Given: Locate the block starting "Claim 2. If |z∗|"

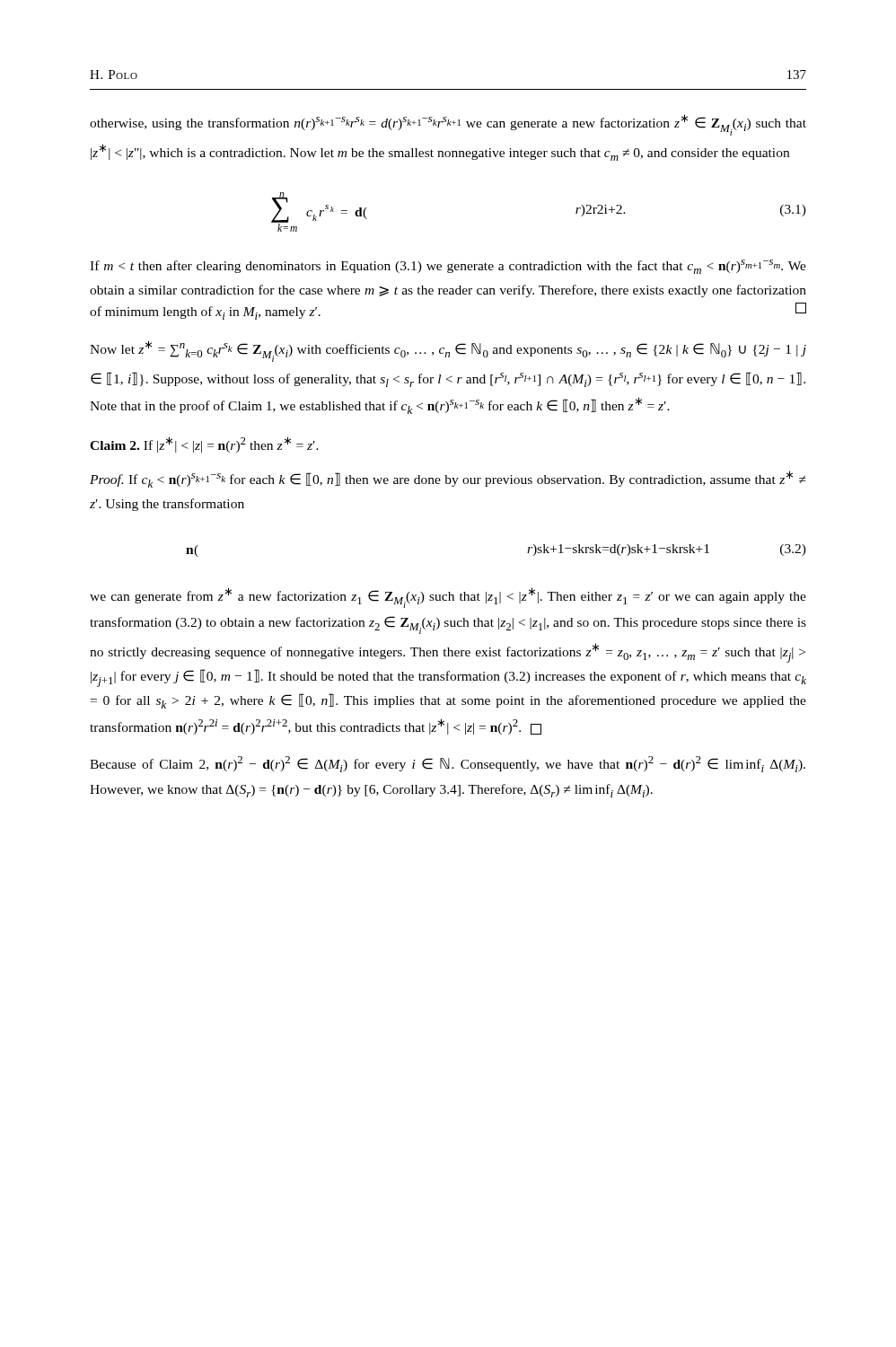Looking at the screenshot, I should (204, 445).
